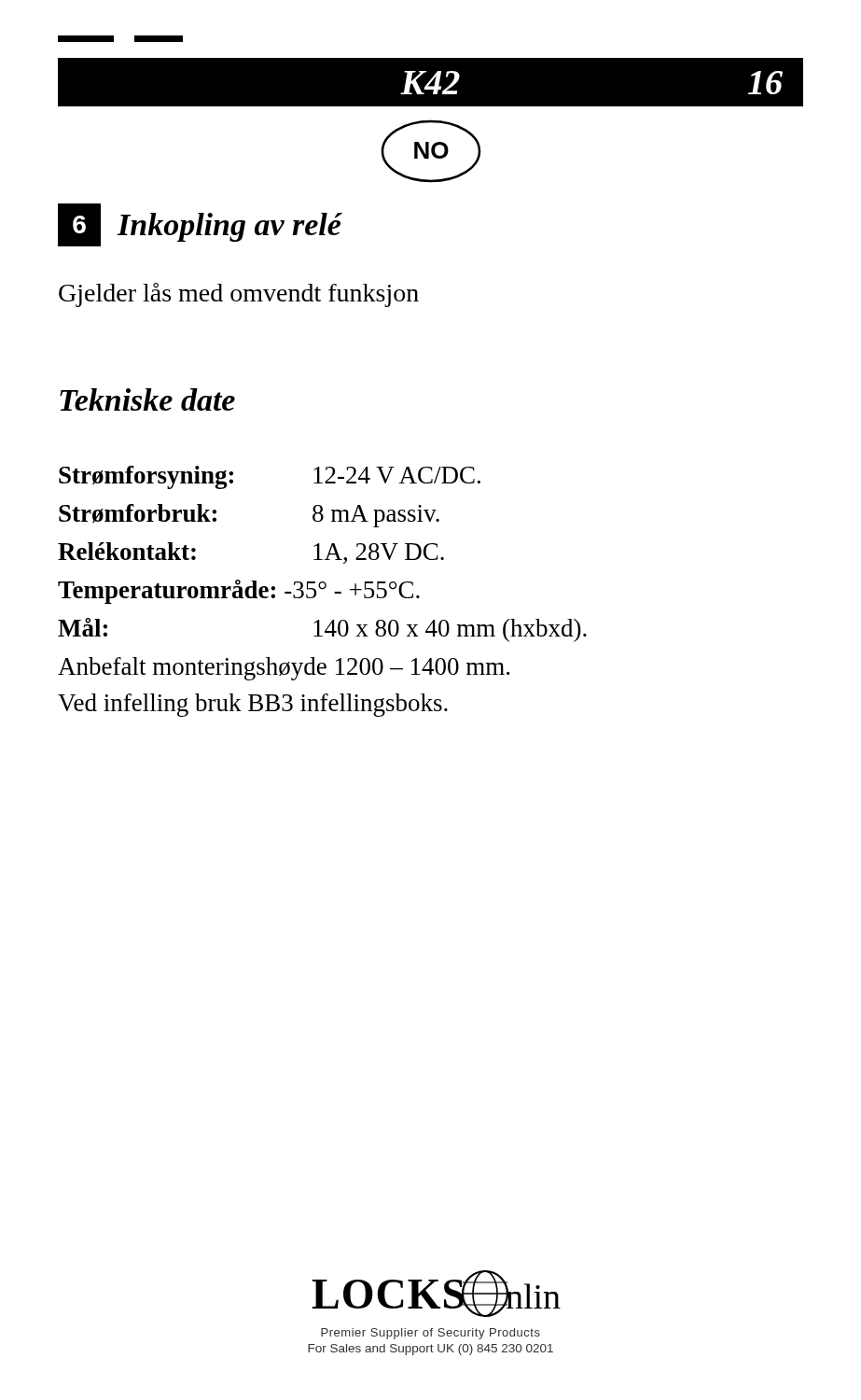Viewport: 861px width, 1400px height.
Task: Navigate to the text starting "6 Inkopling av relé"
Action: coord(200,225)
